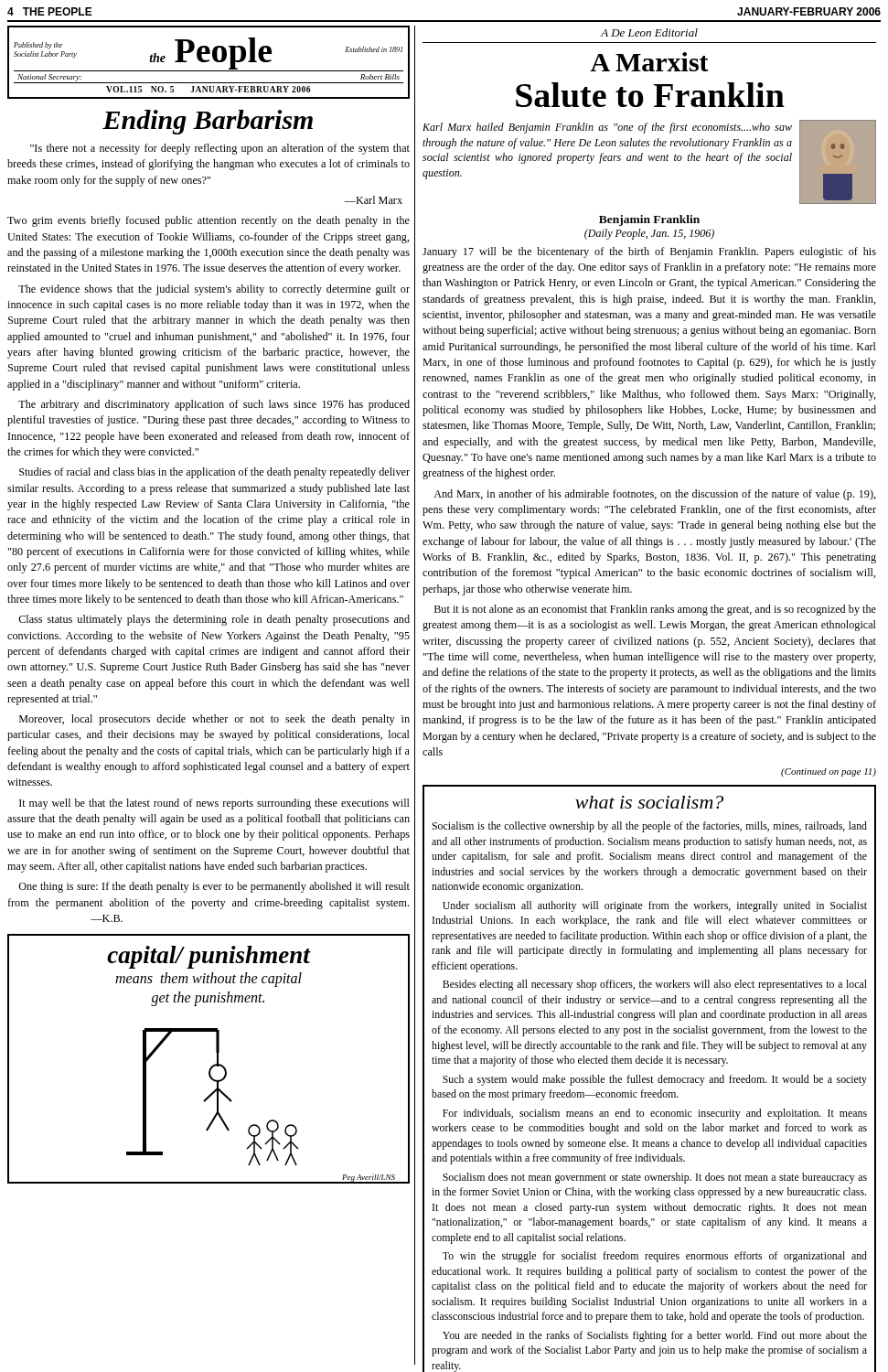Find the block on this page that starts "January 17 will be"
This screenshot has height=1372, width=888.
(x=649, y=512)
